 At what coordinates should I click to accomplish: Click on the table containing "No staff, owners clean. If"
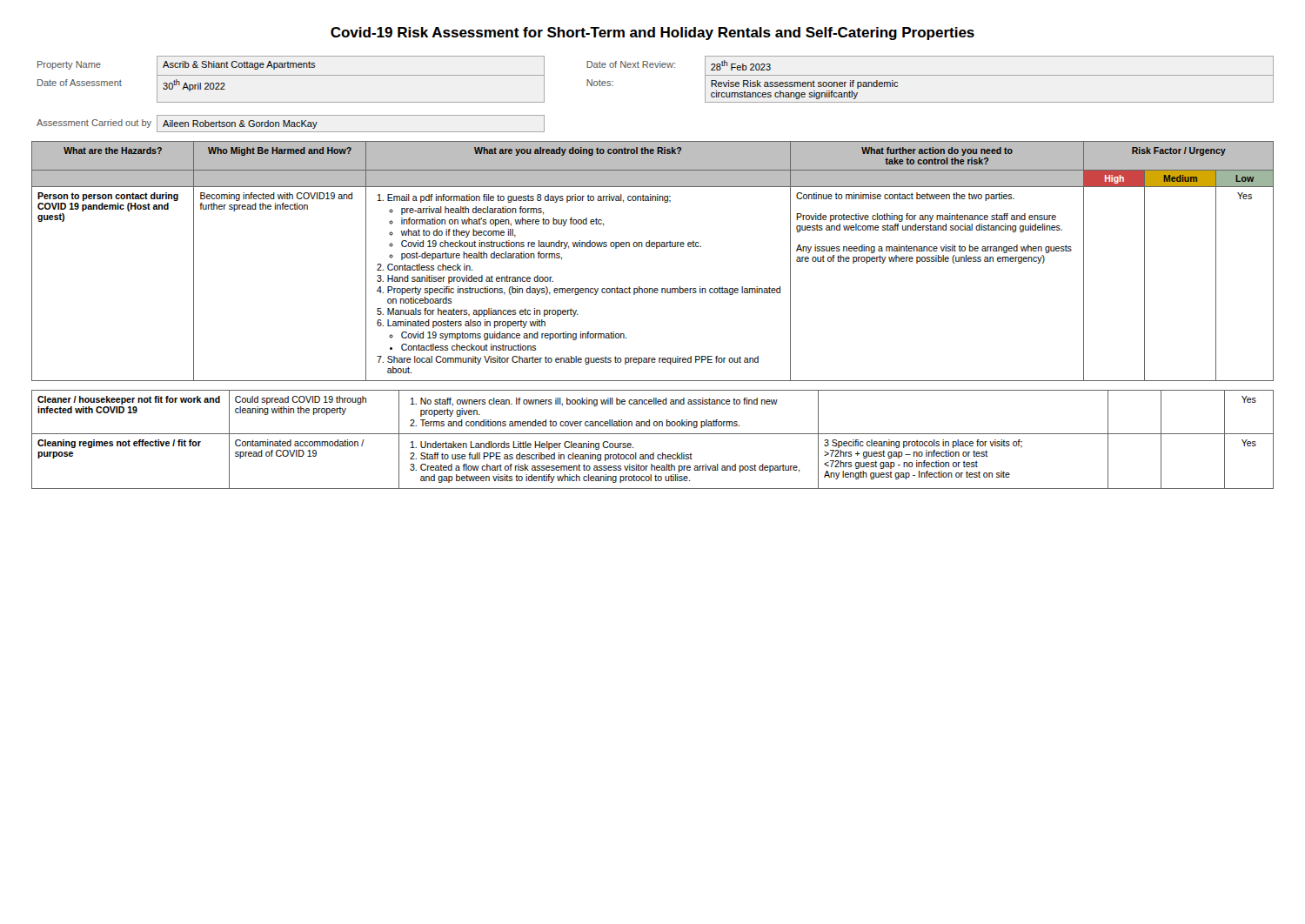pyautogui.click(x=652, y=439)
